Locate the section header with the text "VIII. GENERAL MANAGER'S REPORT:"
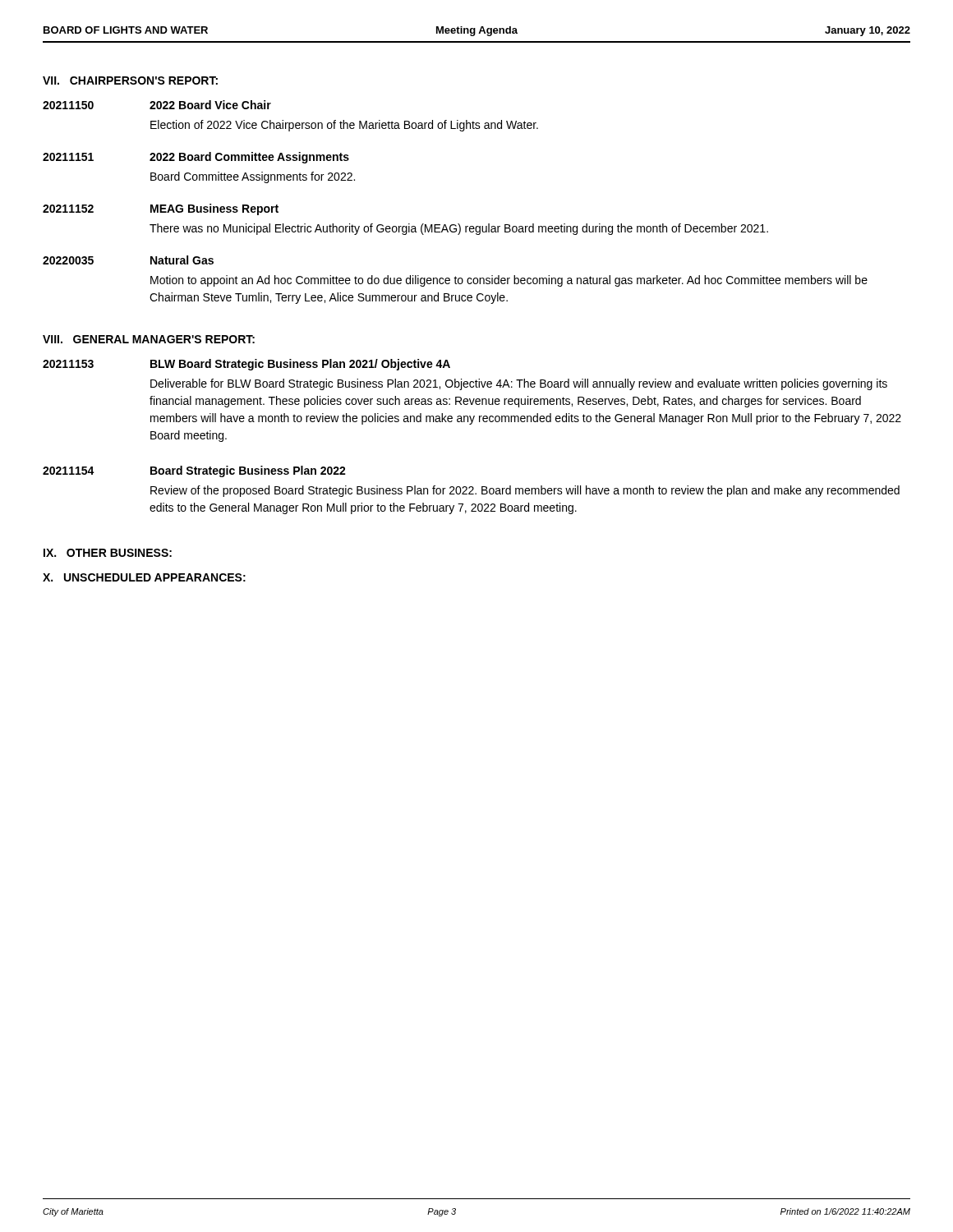This screenshot has height=1232, width=953. coord(149,339)
